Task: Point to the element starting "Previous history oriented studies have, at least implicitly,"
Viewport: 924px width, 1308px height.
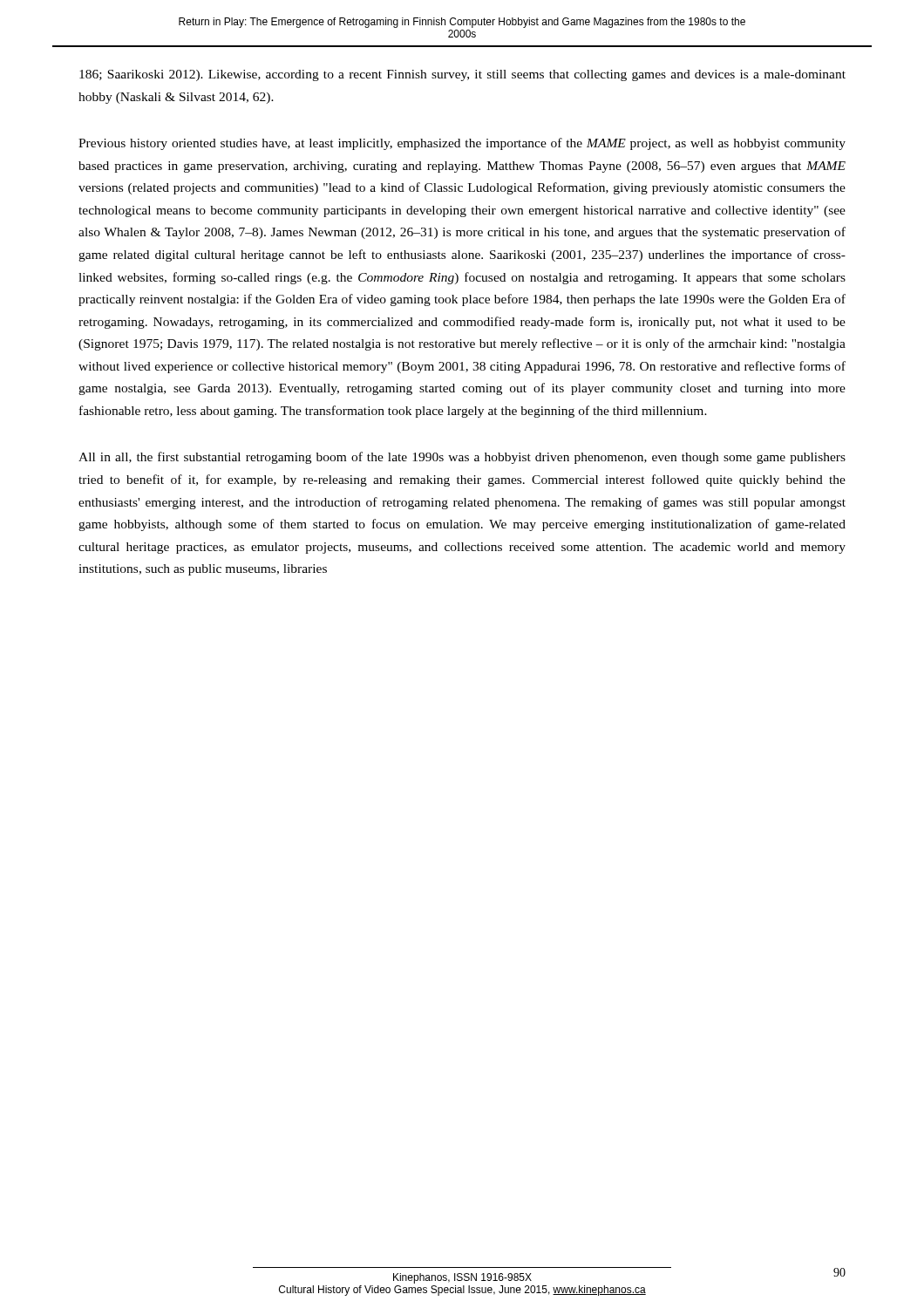Action: 462,276
